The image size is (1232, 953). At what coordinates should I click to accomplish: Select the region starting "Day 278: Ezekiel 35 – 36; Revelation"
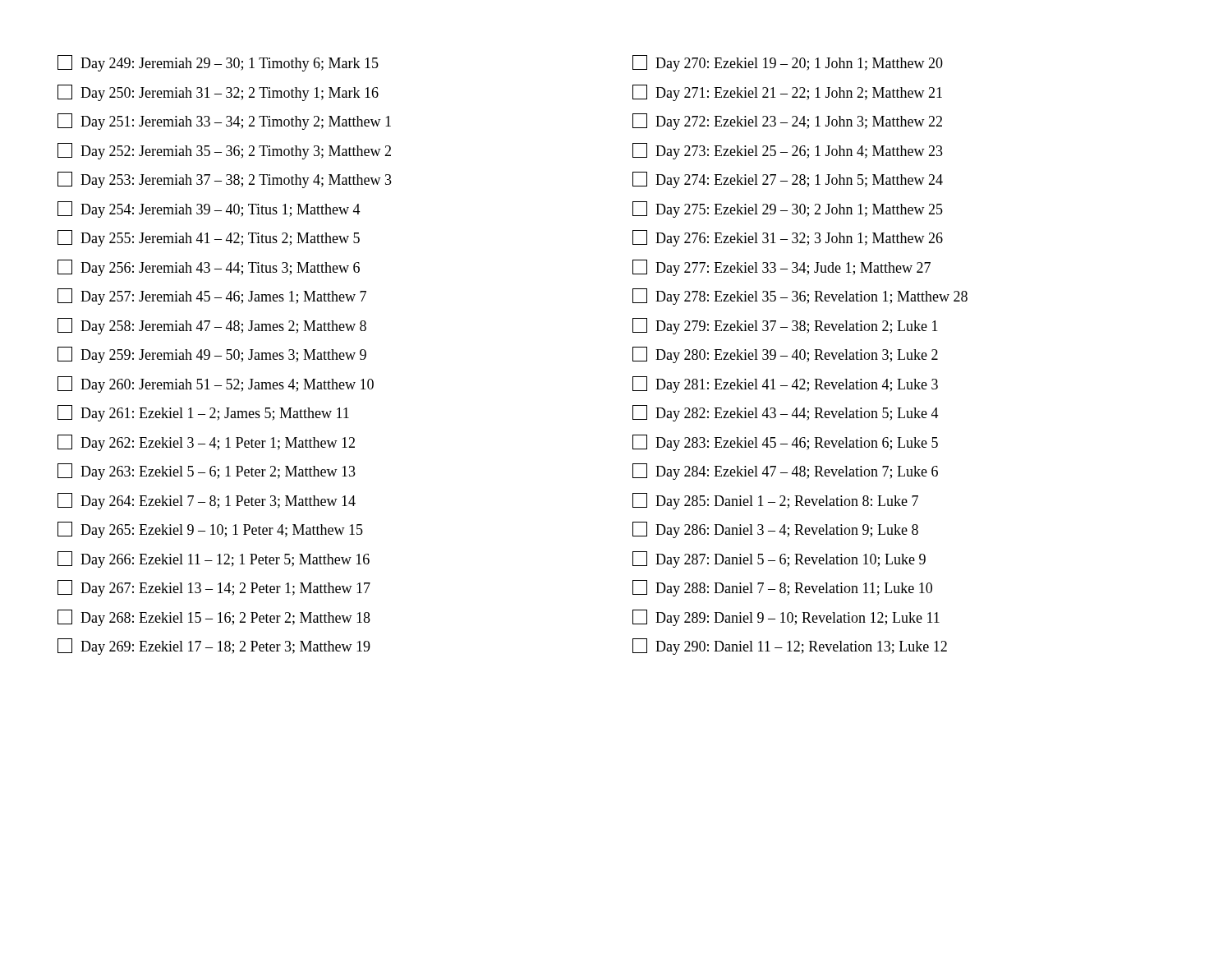click(x=800, y=297)
